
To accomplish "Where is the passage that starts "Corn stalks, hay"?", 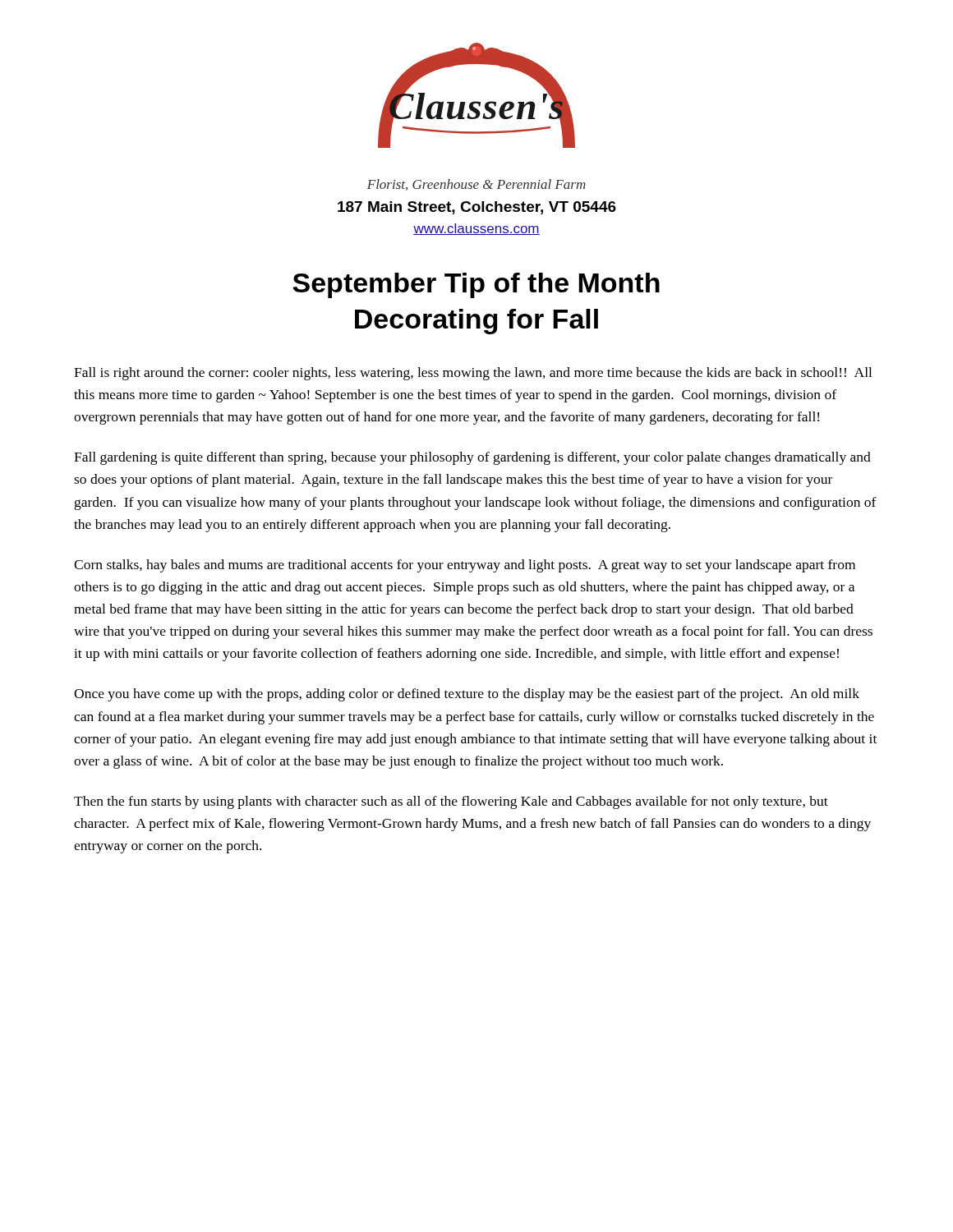I will 473,609.
